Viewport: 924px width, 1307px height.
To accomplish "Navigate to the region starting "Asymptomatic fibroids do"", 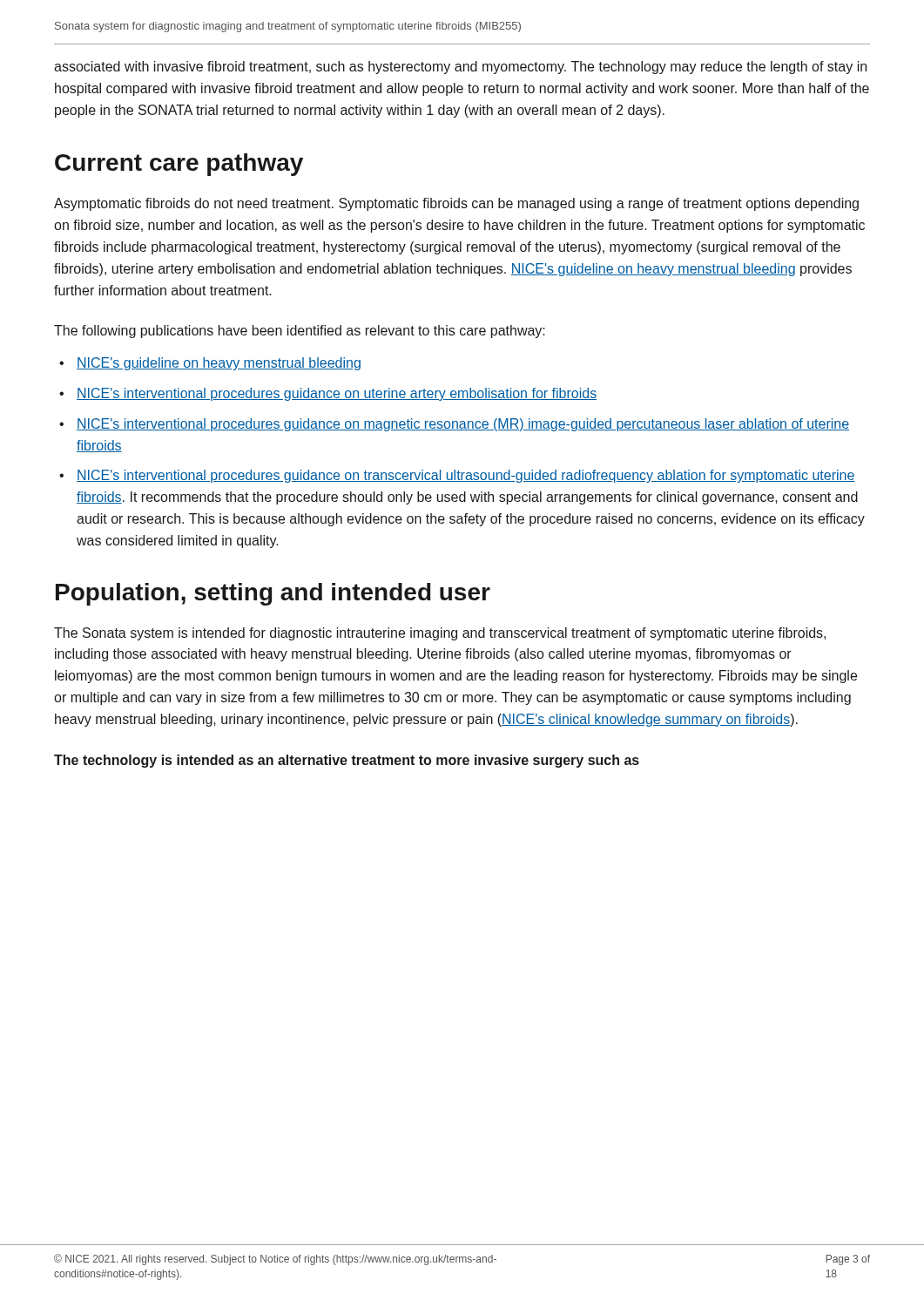I will point(460,247).
